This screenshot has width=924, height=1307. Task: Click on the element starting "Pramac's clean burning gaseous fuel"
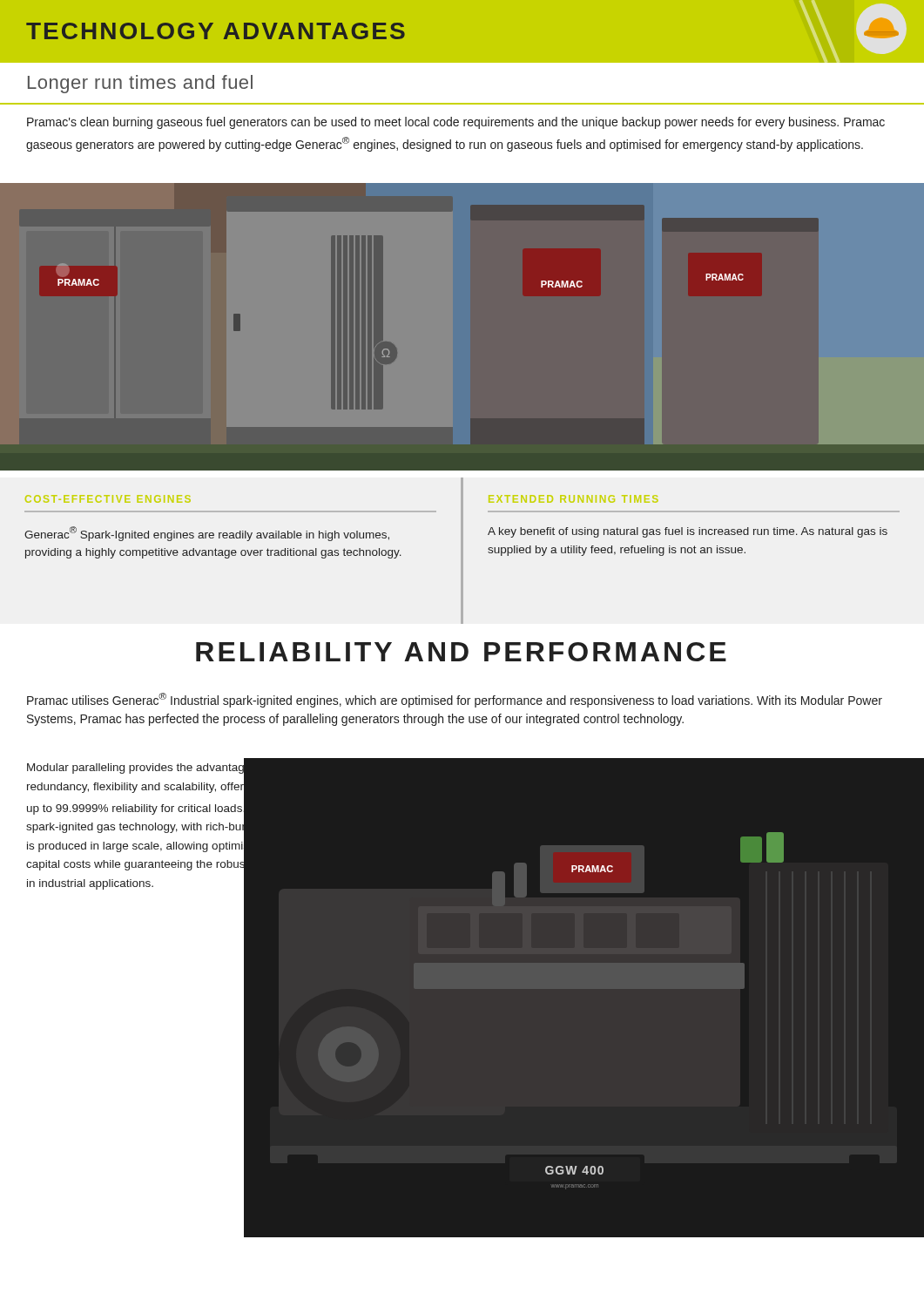[456, 133]
